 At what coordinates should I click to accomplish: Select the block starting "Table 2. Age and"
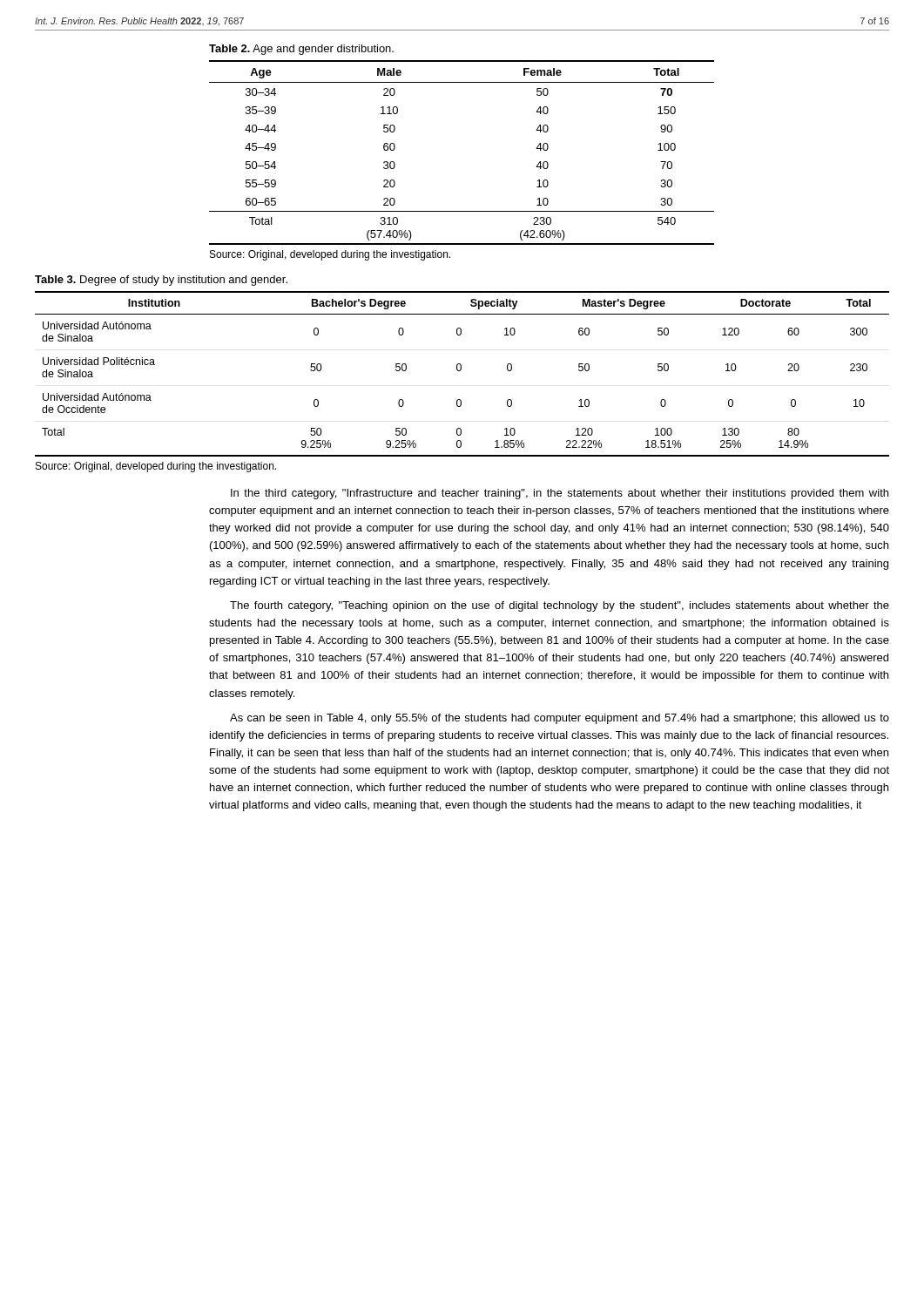(x=302, y=48)
